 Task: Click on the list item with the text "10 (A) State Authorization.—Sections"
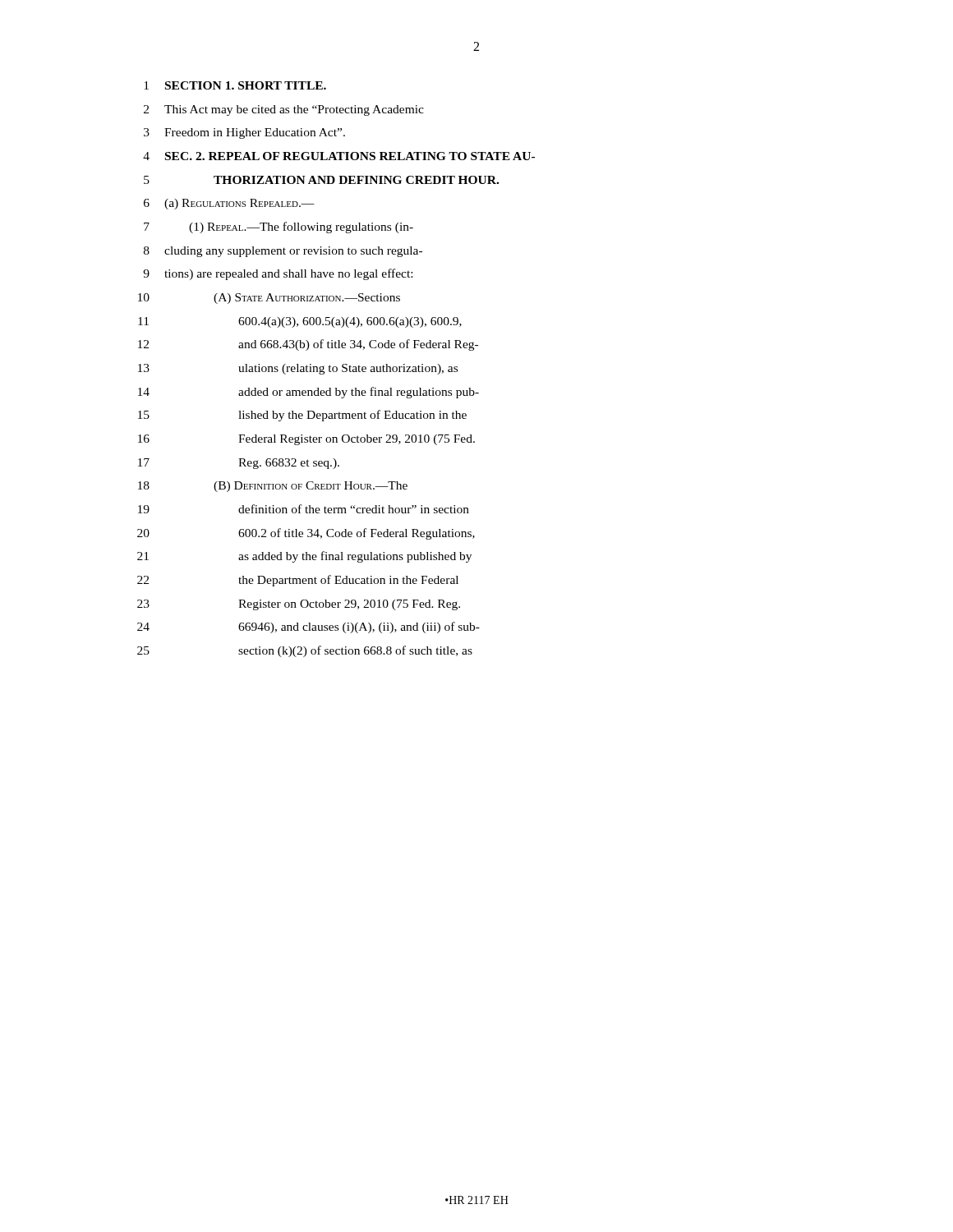[269, 299]
